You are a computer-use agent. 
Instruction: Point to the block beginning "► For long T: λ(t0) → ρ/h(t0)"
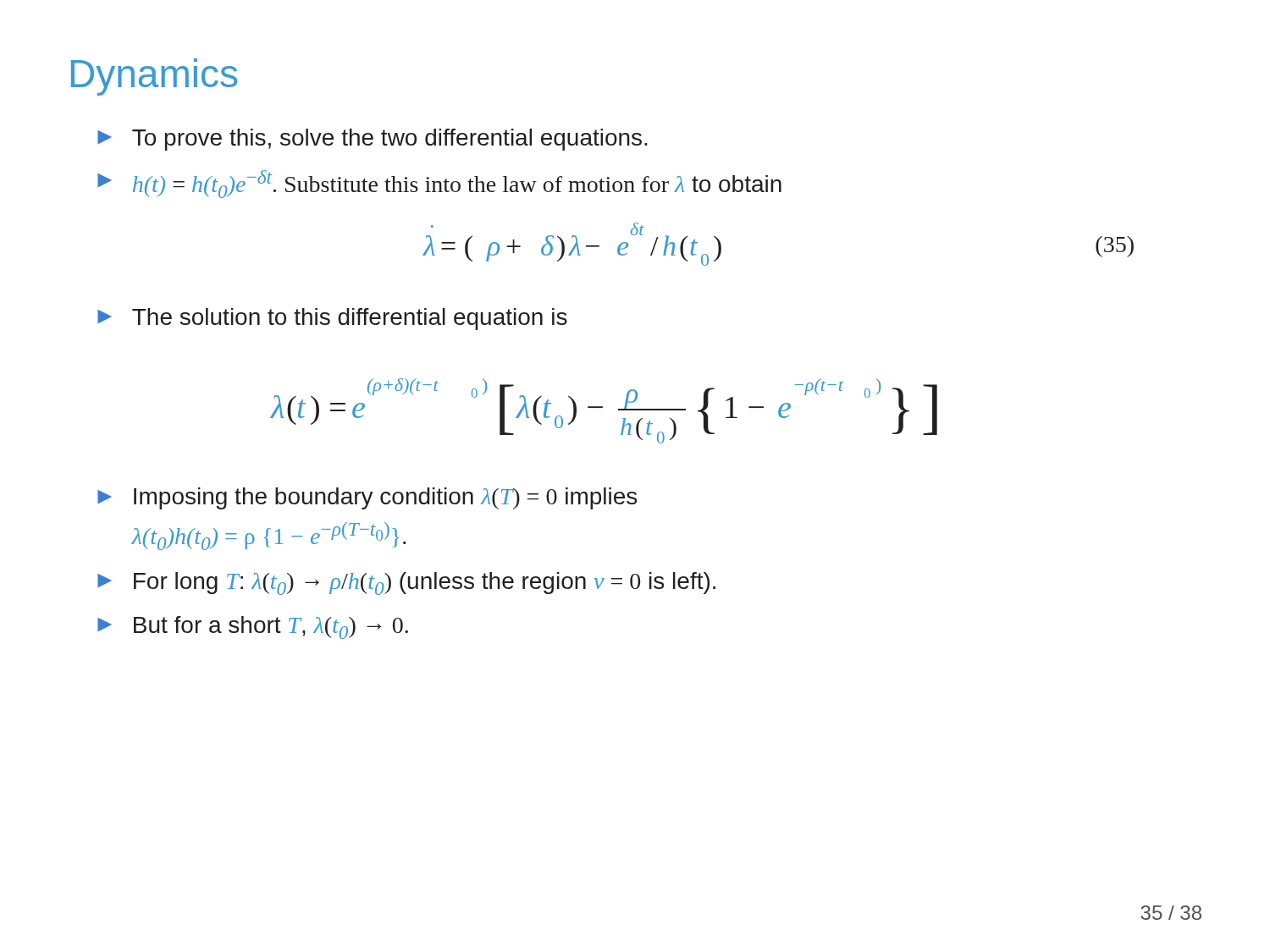click(x=405, y=583)
